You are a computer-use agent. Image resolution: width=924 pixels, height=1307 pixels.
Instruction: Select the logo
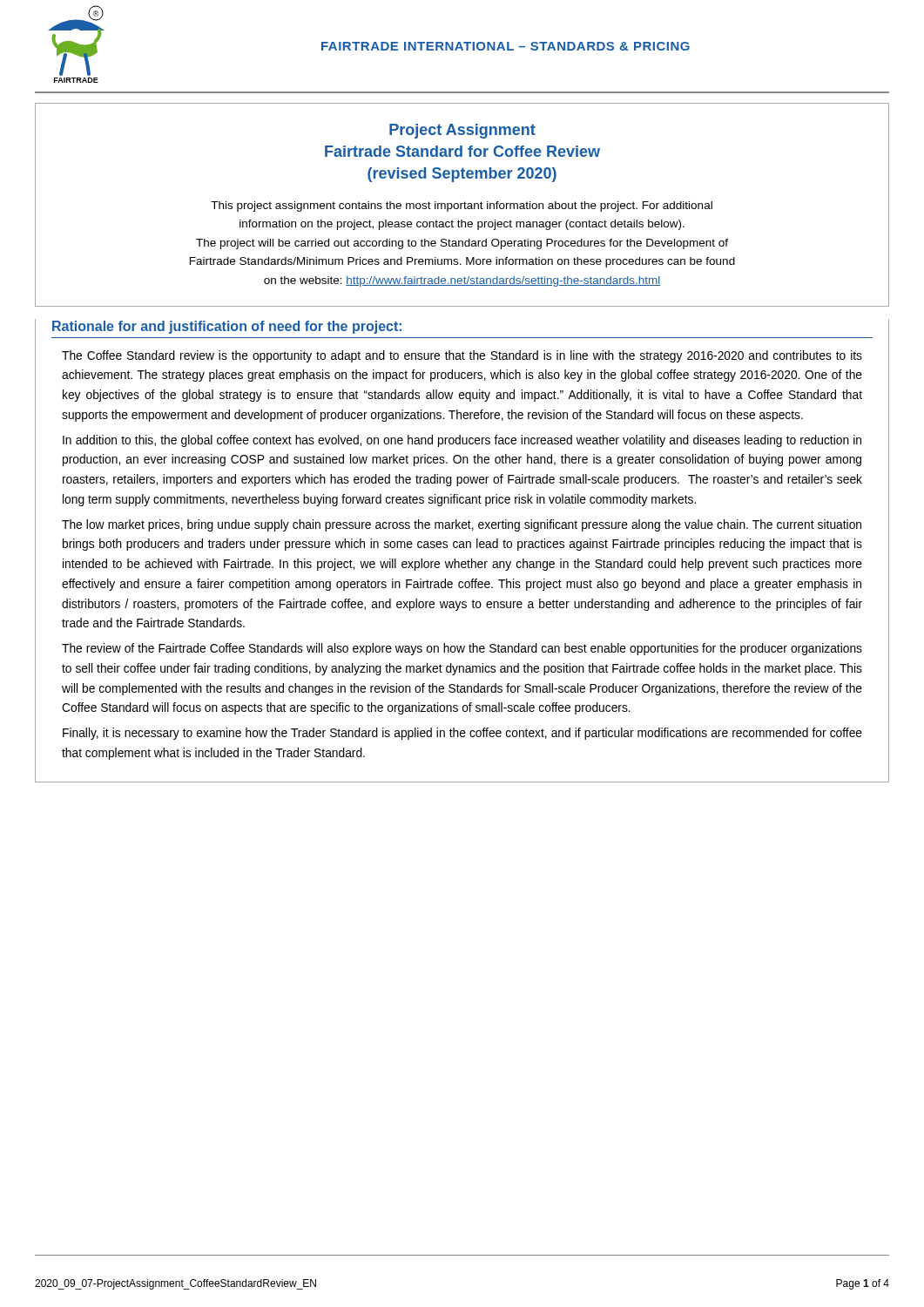[x=78, y=46]
